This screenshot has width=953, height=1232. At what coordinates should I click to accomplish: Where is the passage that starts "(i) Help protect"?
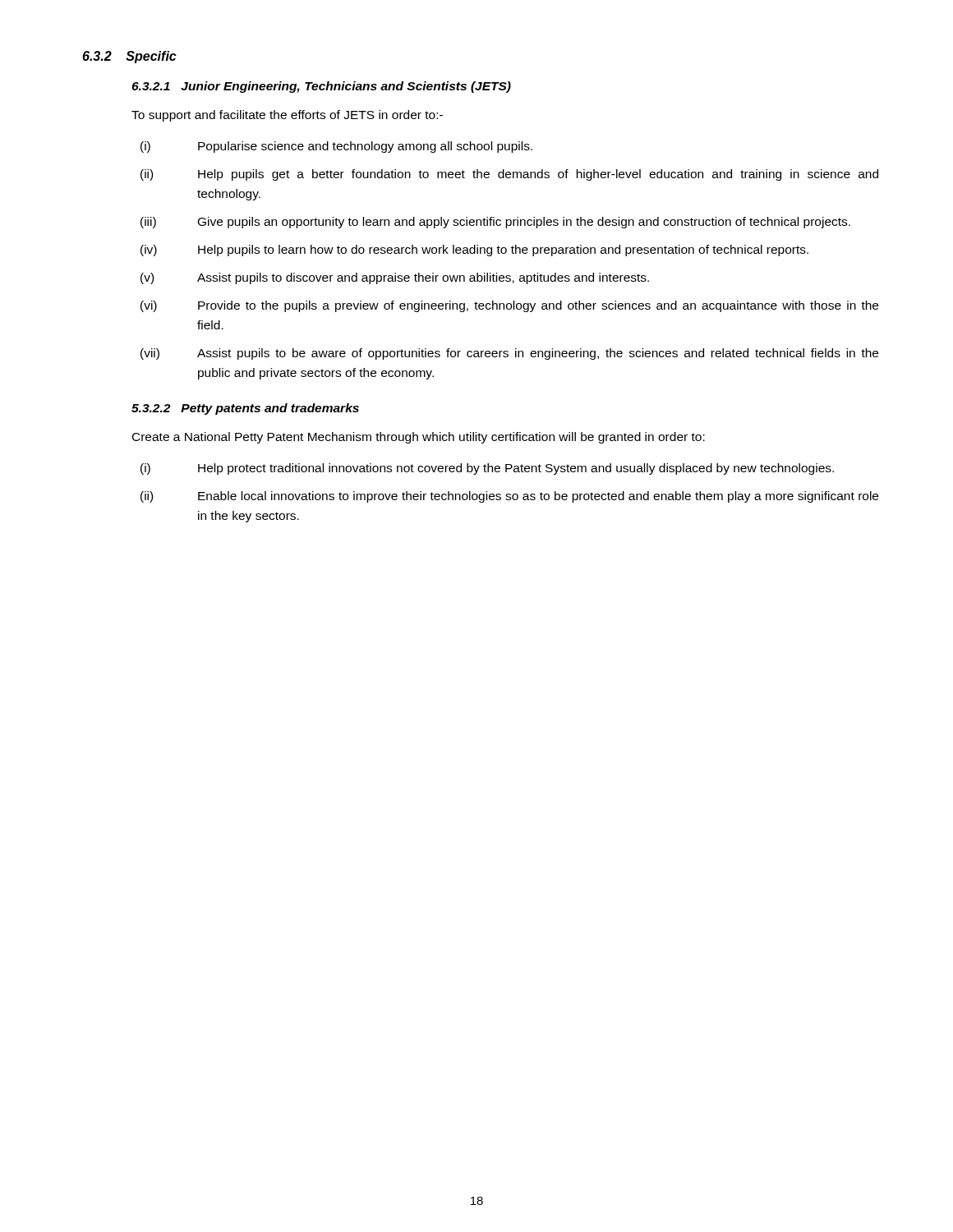click(505, 468)
